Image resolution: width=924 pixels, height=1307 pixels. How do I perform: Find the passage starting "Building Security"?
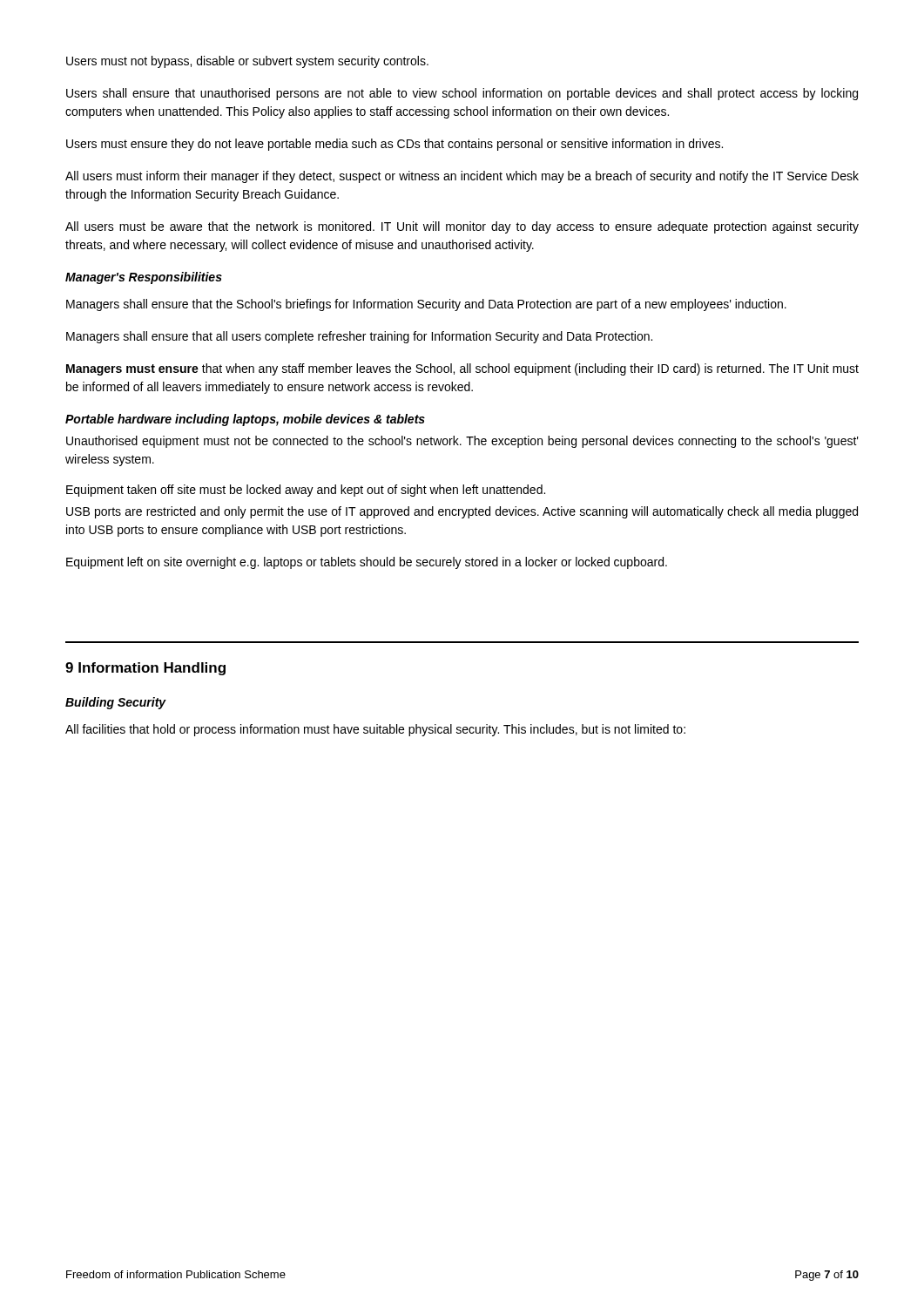116,703
